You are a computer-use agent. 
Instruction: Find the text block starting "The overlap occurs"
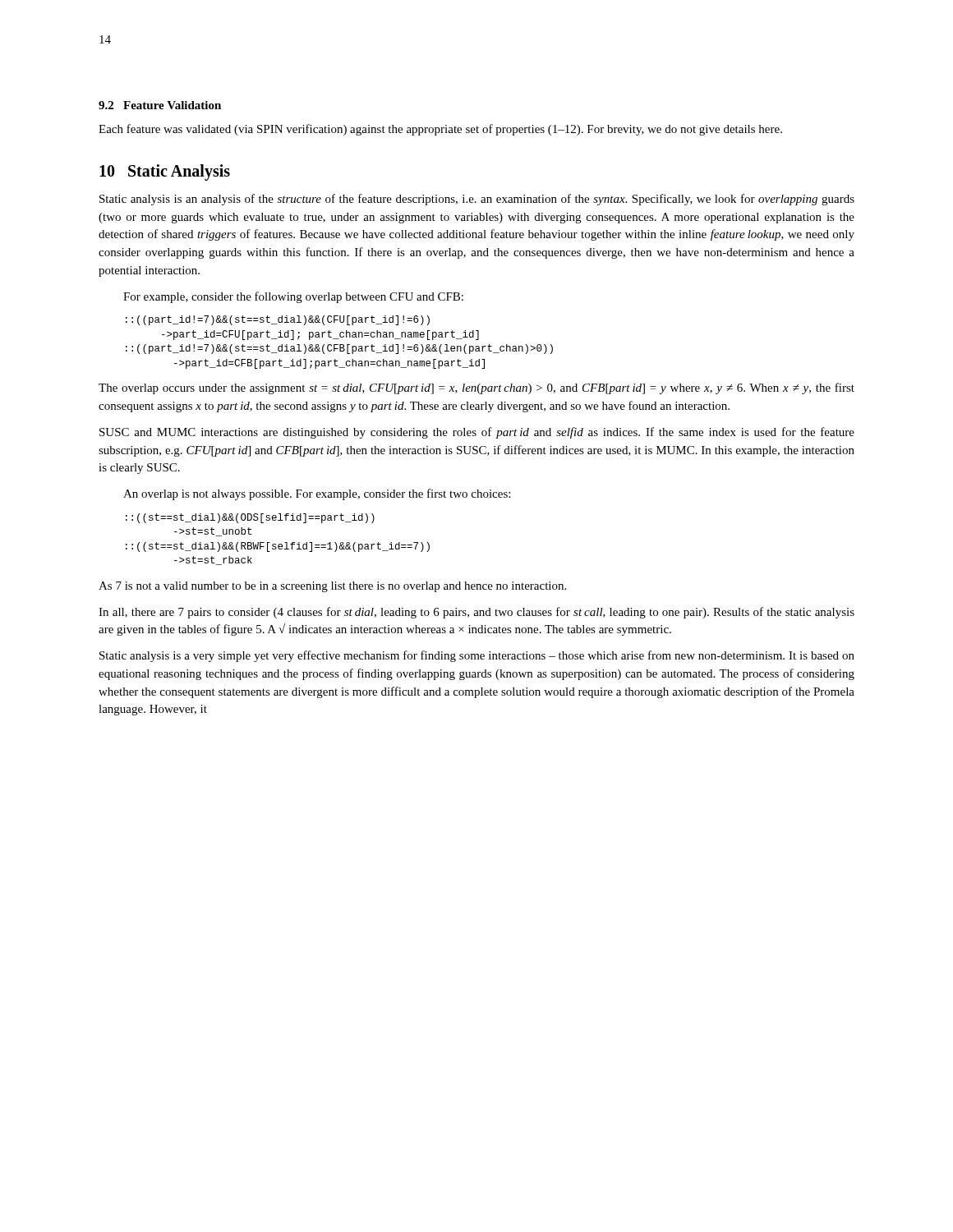click(476, 398)
